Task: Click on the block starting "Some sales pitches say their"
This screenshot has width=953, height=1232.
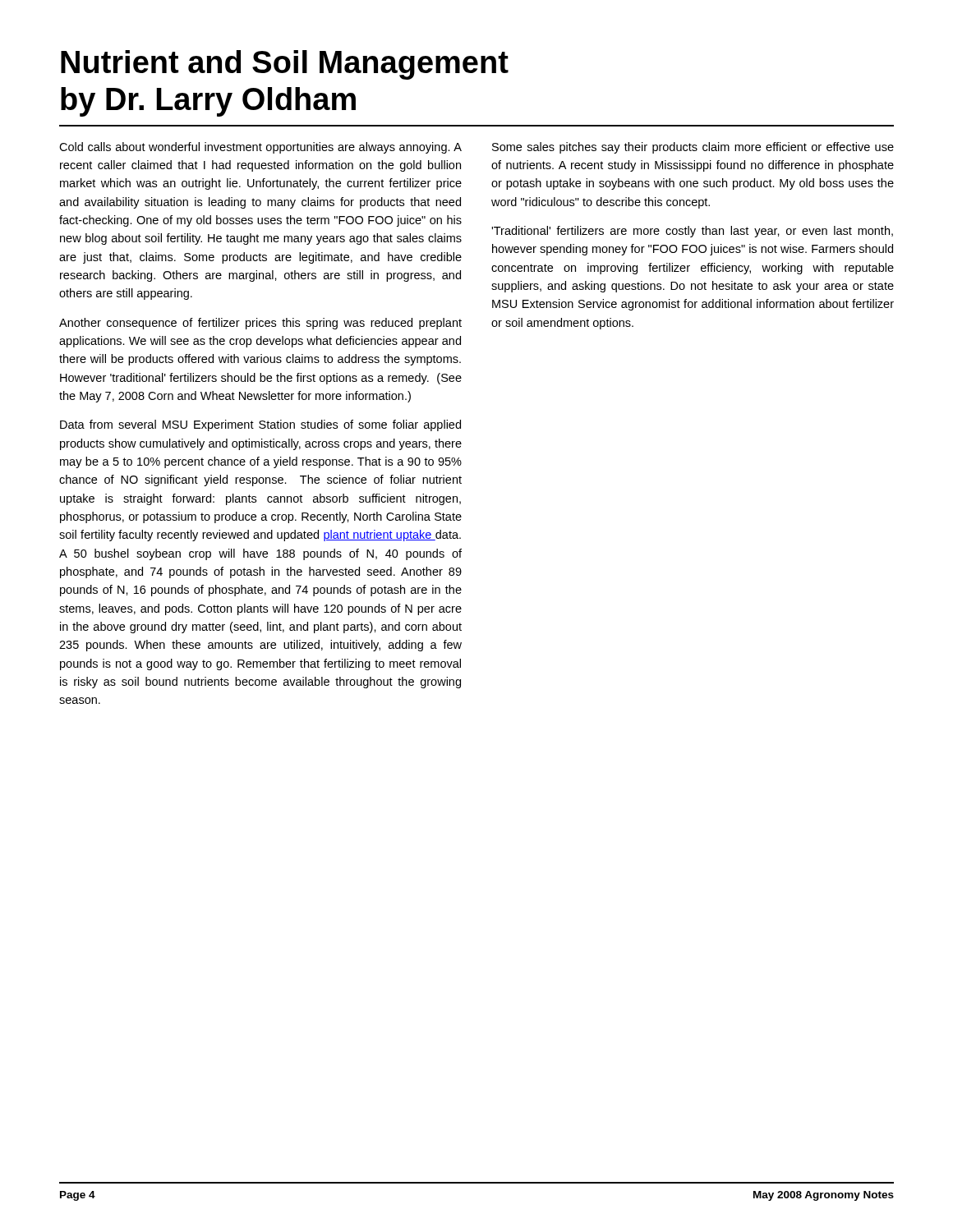Action: click(693, 174)
